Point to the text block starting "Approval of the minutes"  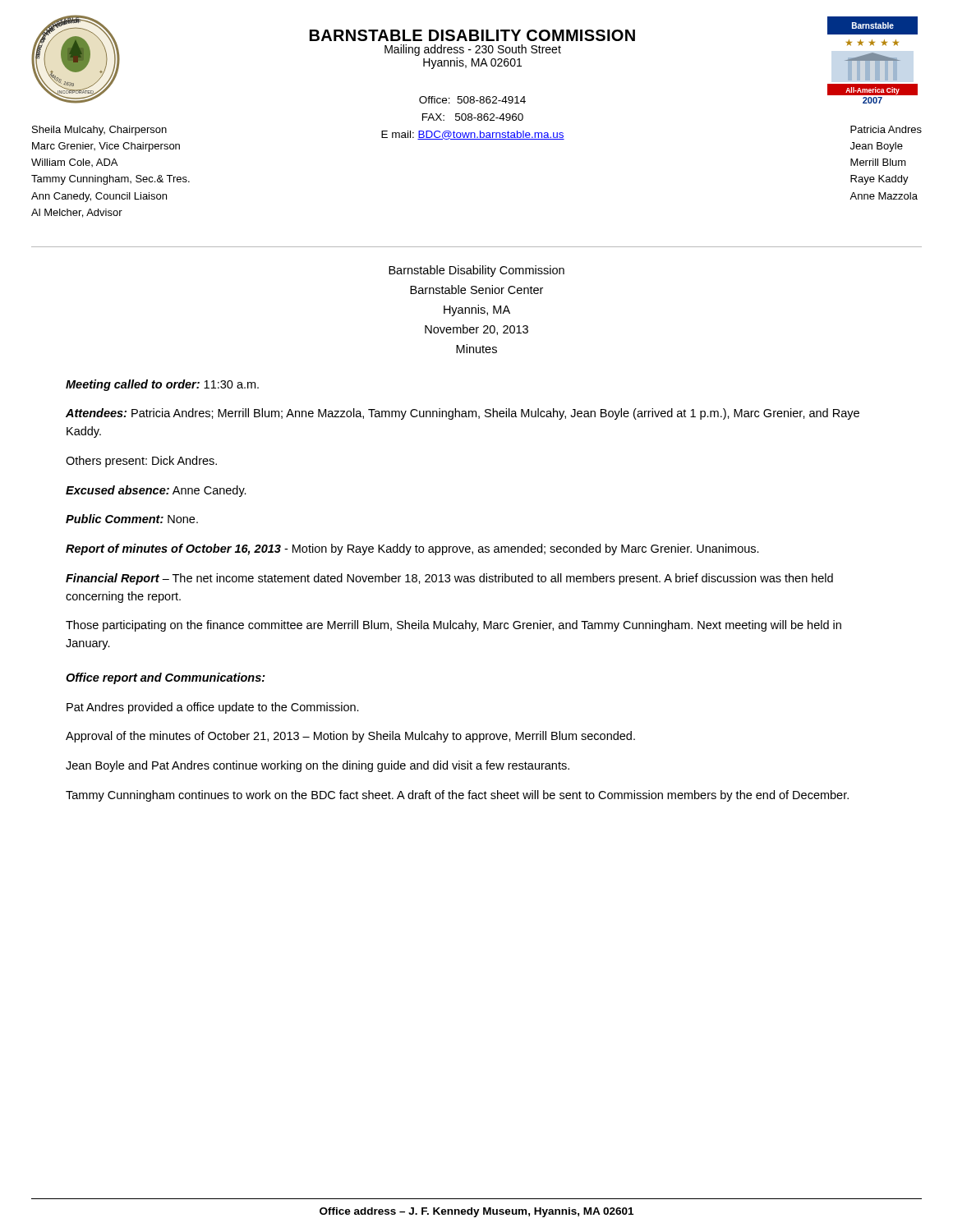[351, 736]
